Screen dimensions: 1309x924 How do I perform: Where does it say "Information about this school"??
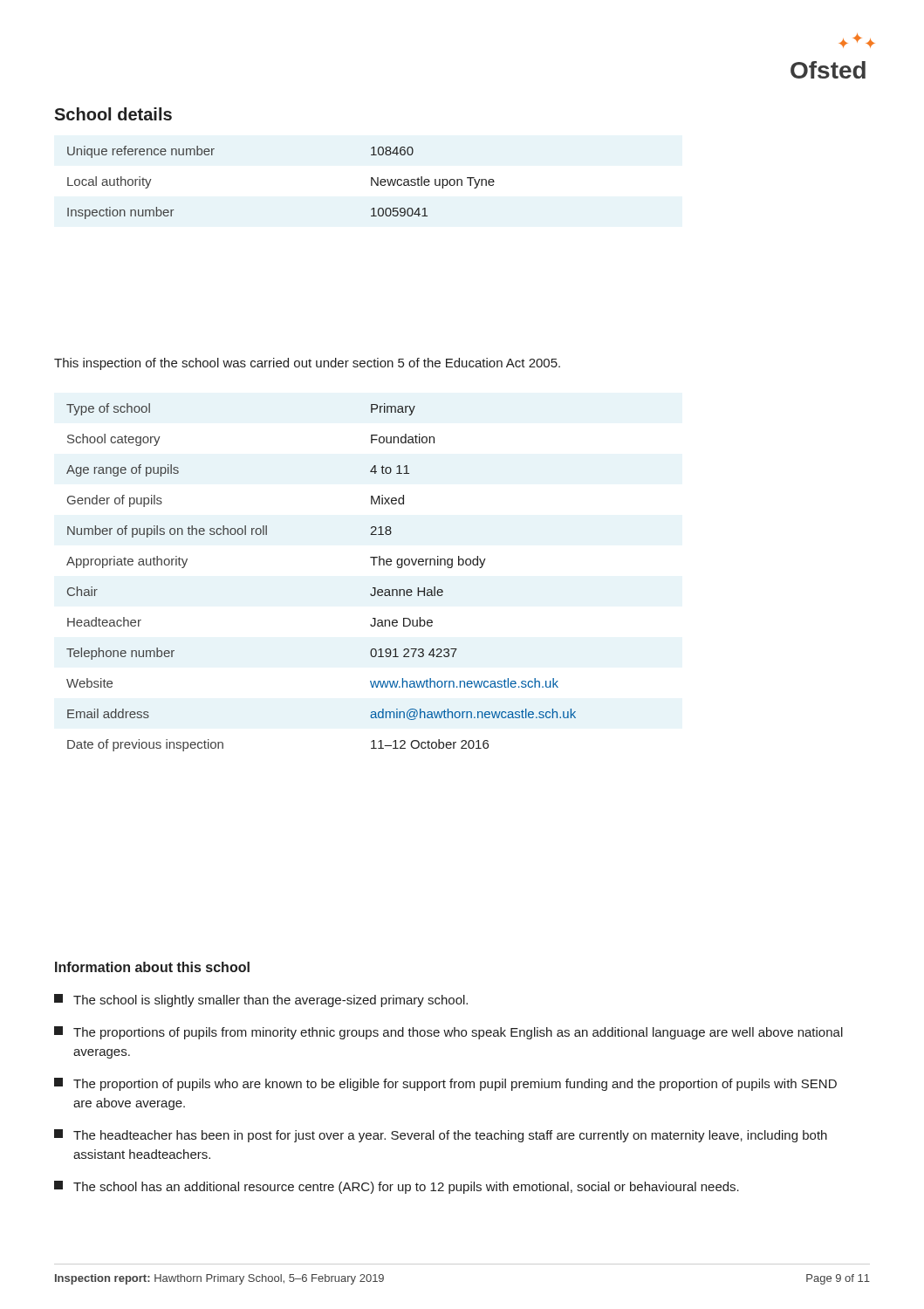[x=152, y=967]
